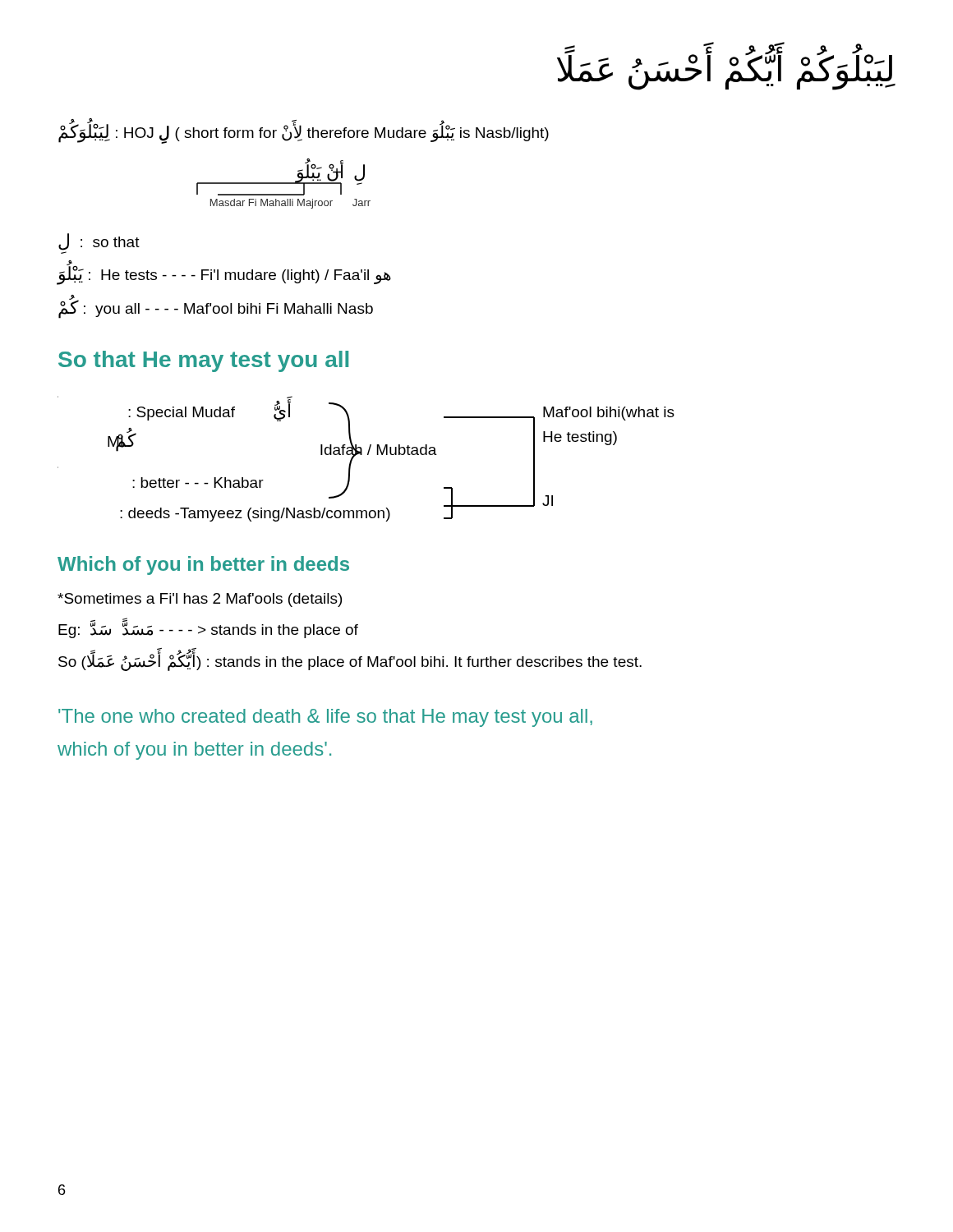
Task: Where is the passage that starts "So (أَيُّكُمْ أَحْسَنُ عَمَلًا) : stands in the"?
Action: coord(350,661)
